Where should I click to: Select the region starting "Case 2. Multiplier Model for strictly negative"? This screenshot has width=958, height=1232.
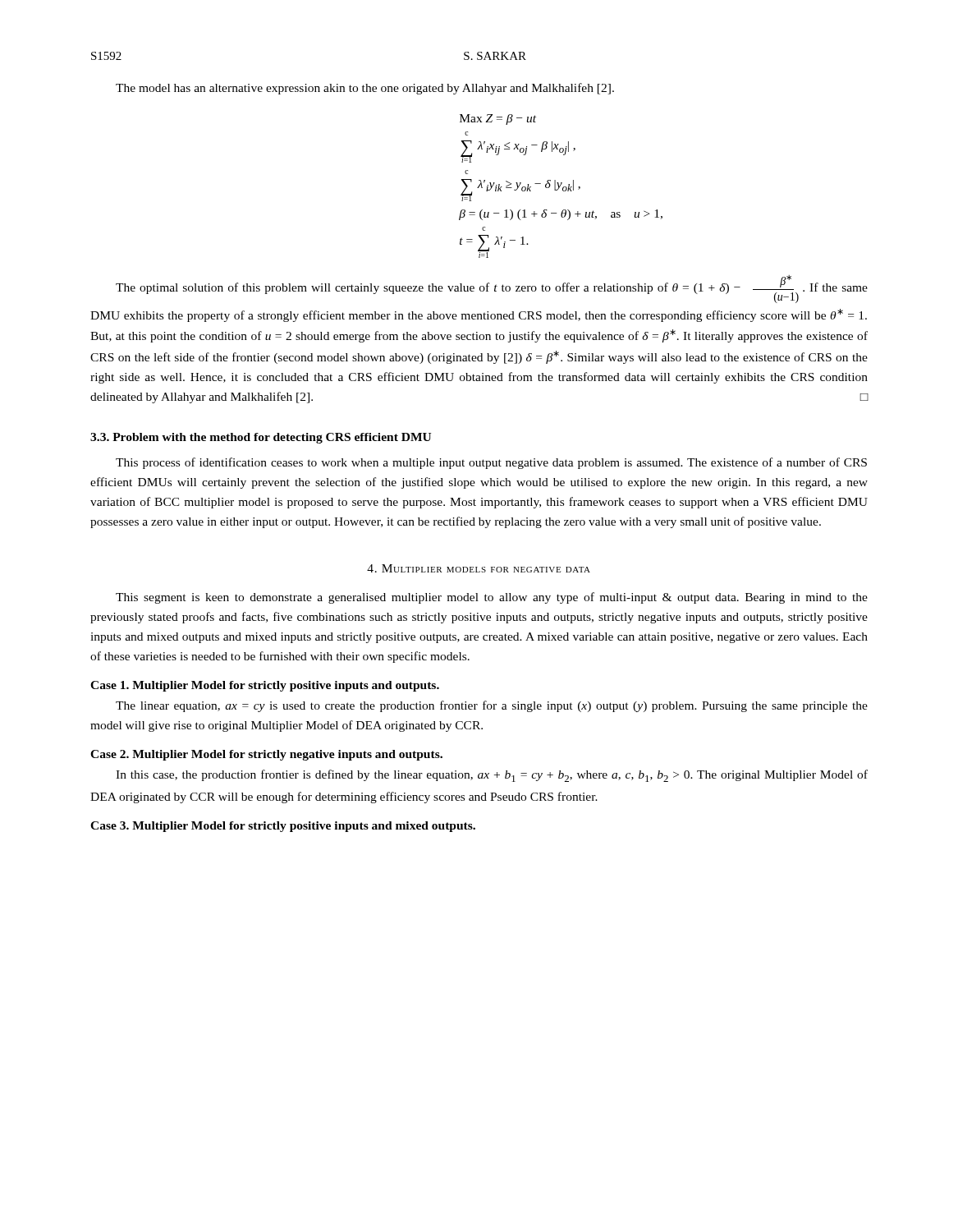click(267, 754)
